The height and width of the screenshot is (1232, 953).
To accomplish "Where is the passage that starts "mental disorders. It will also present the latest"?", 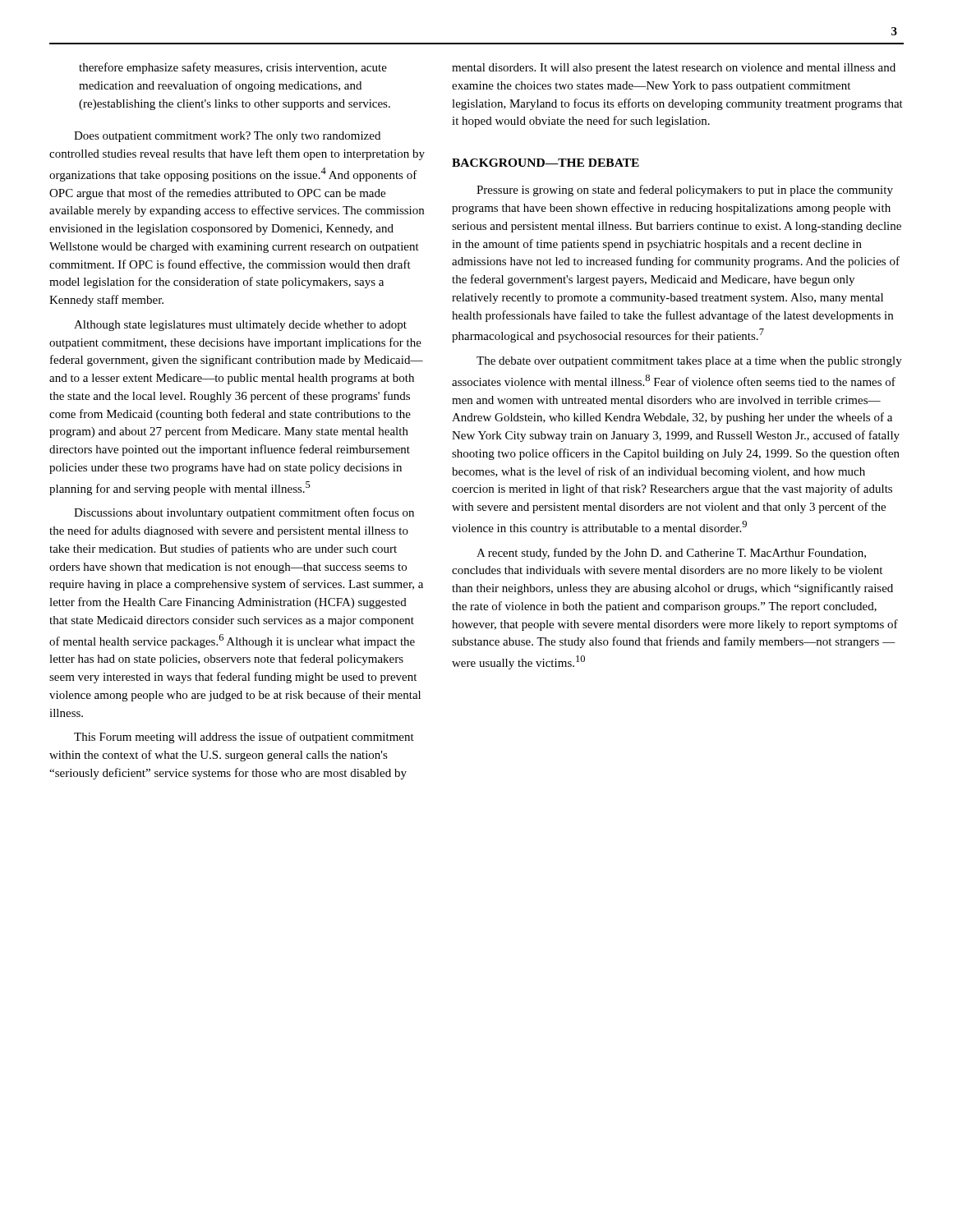I will pos(678,95).
